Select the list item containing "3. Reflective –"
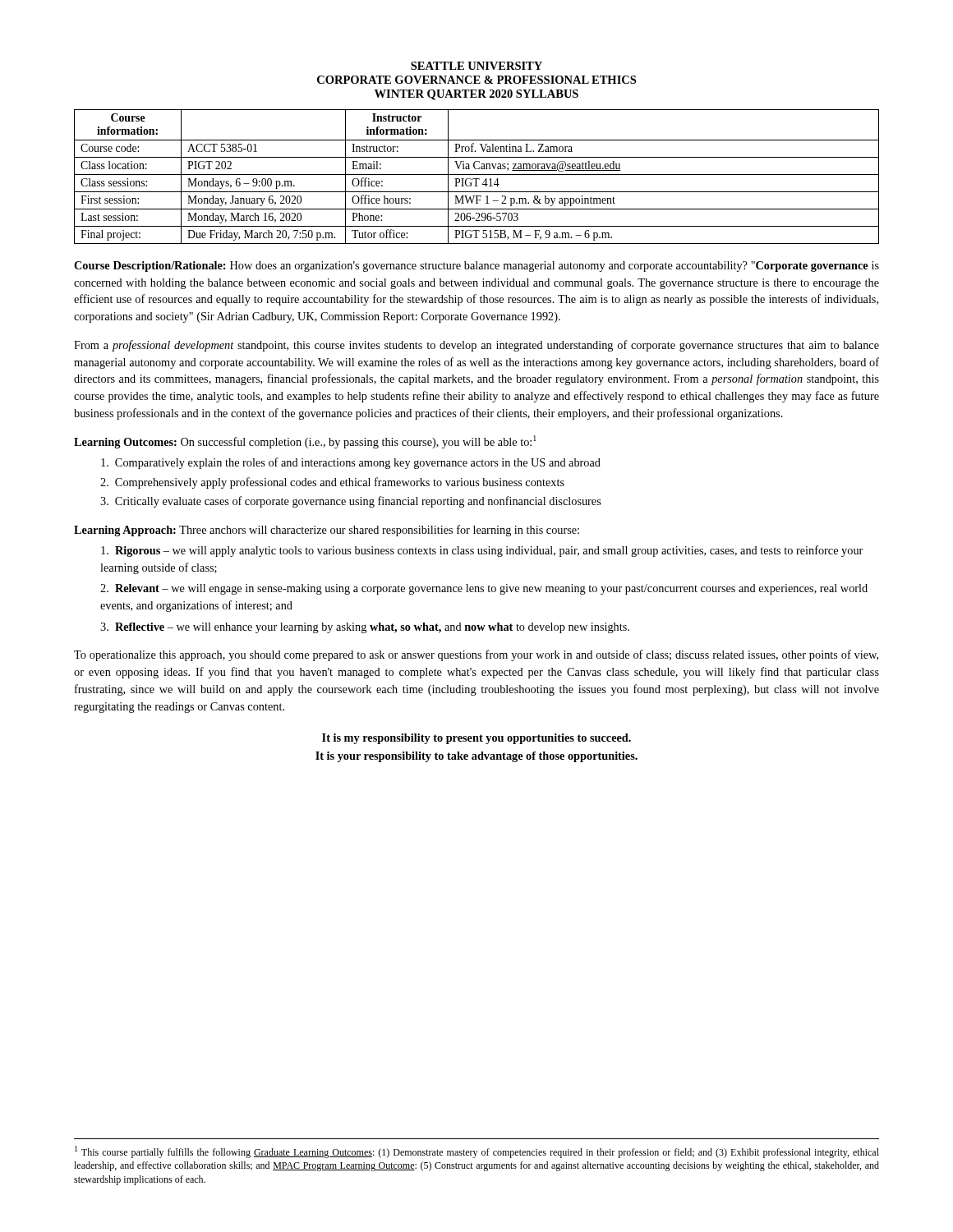 365,626
